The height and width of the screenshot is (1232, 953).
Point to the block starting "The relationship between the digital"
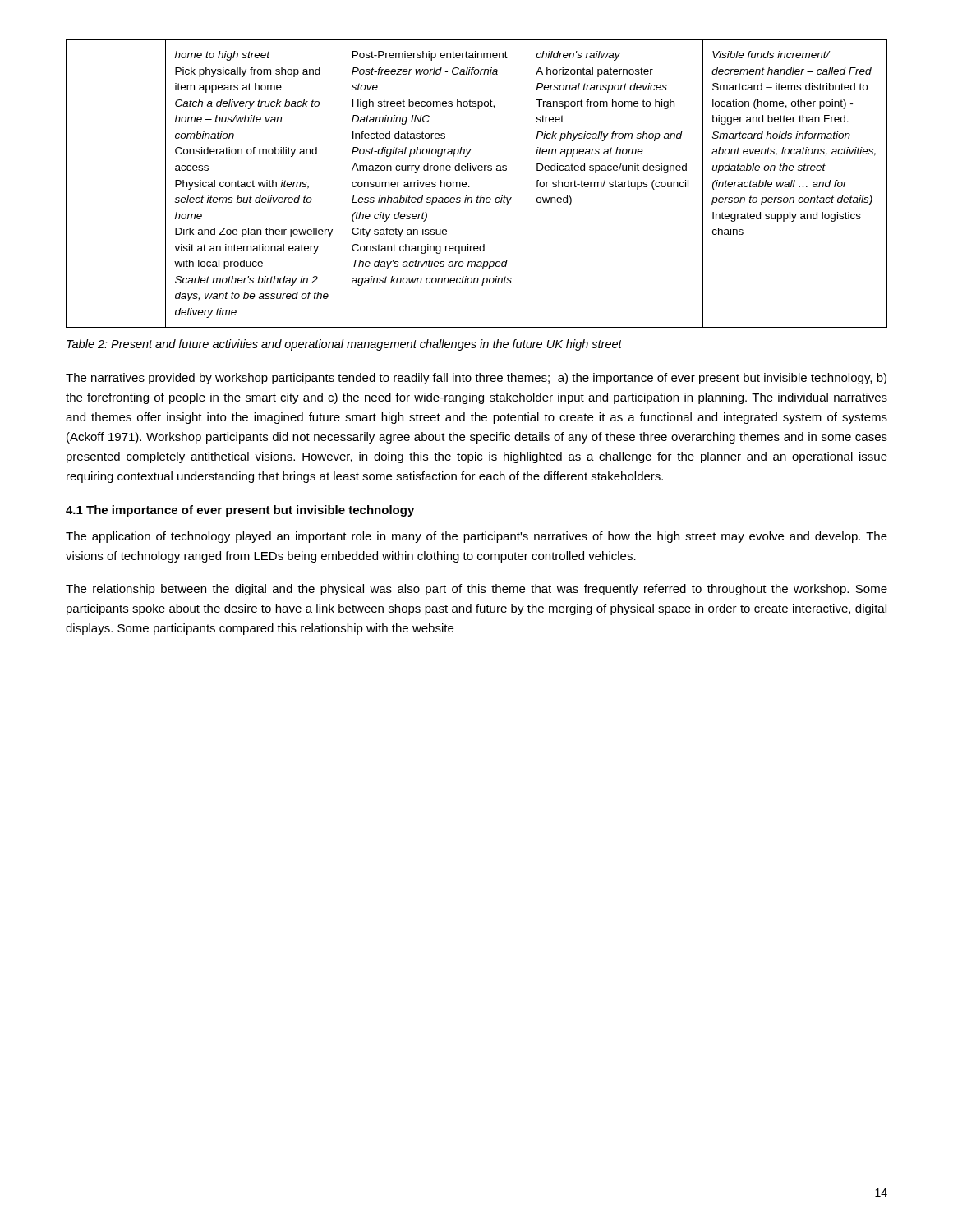point(476,608)
